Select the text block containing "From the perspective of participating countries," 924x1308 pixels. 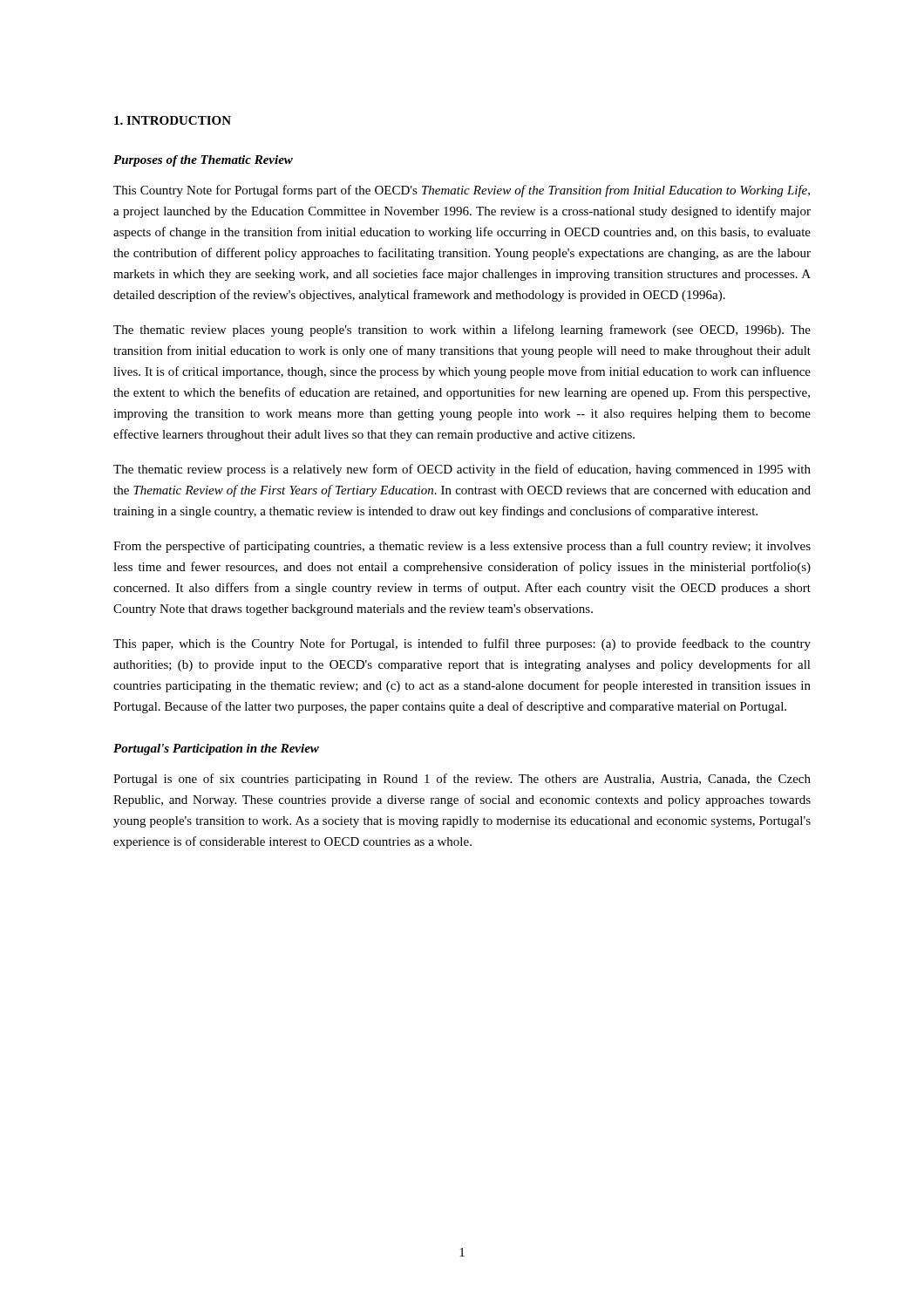click(462, 577)
